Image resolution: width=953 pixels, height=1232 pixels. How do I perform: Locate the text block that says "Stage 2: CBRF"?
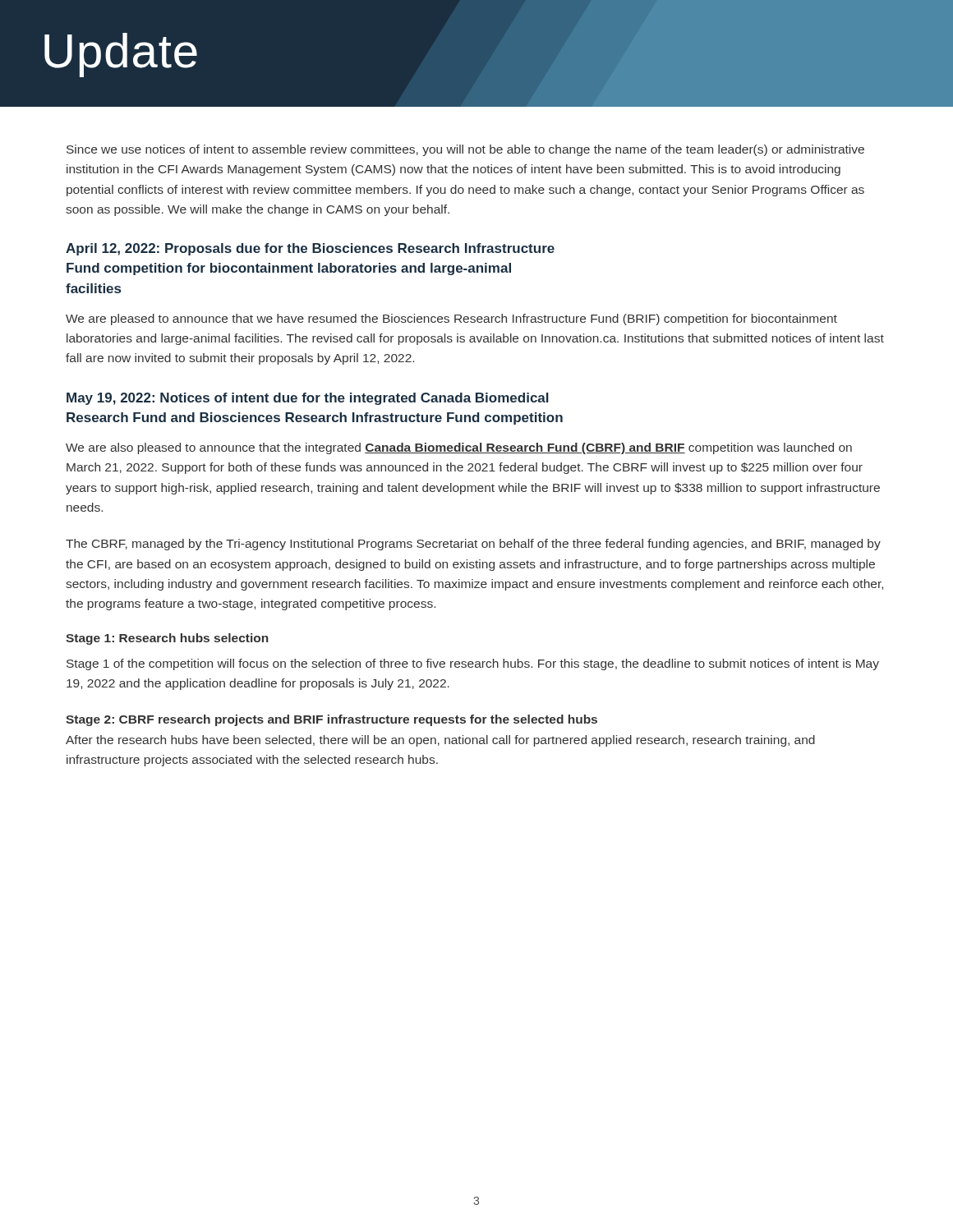pos(441,739)
